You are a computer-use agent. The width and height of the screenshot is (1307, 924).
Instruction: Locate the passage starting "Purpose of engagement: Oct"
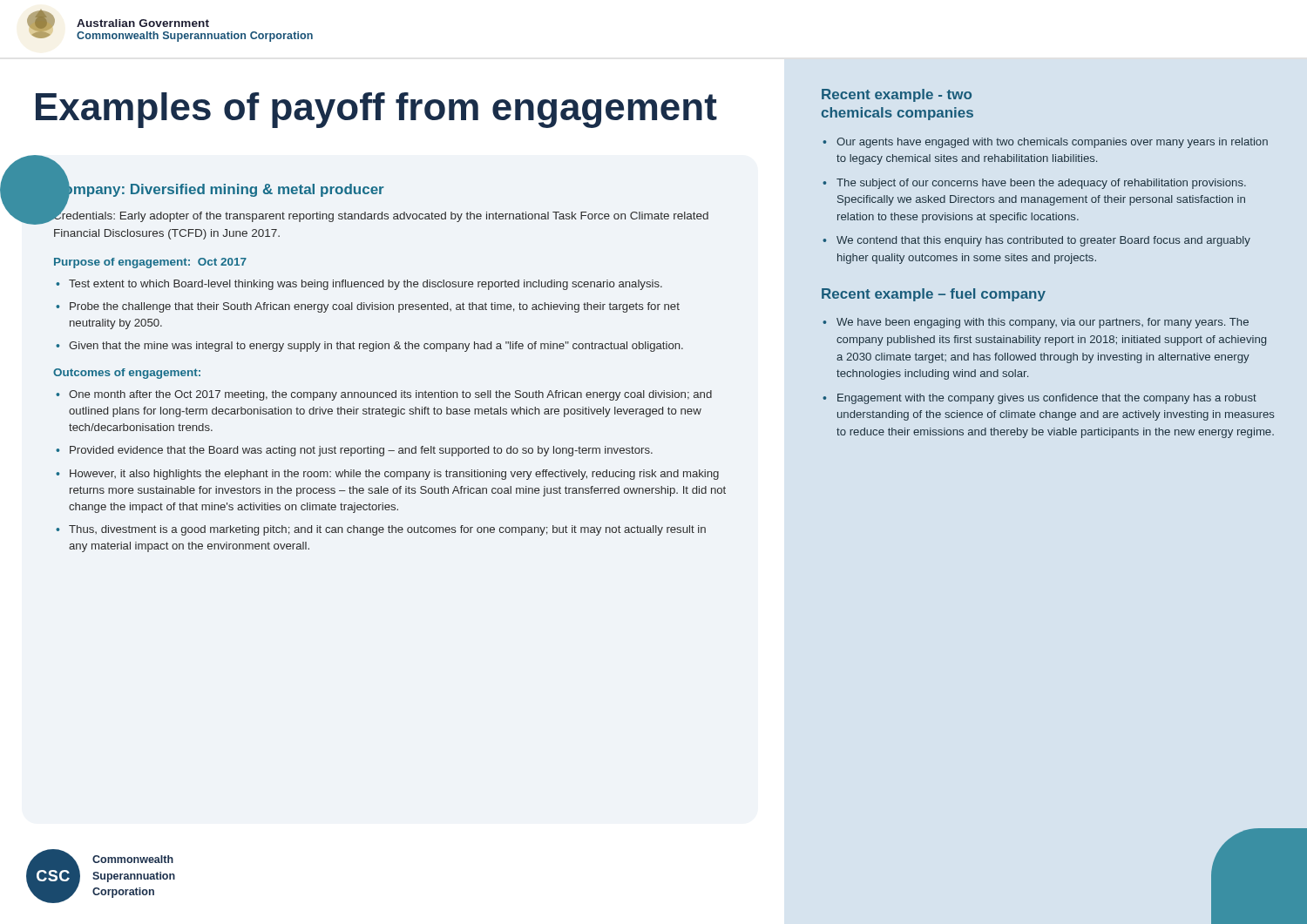[x=150, y=261]
